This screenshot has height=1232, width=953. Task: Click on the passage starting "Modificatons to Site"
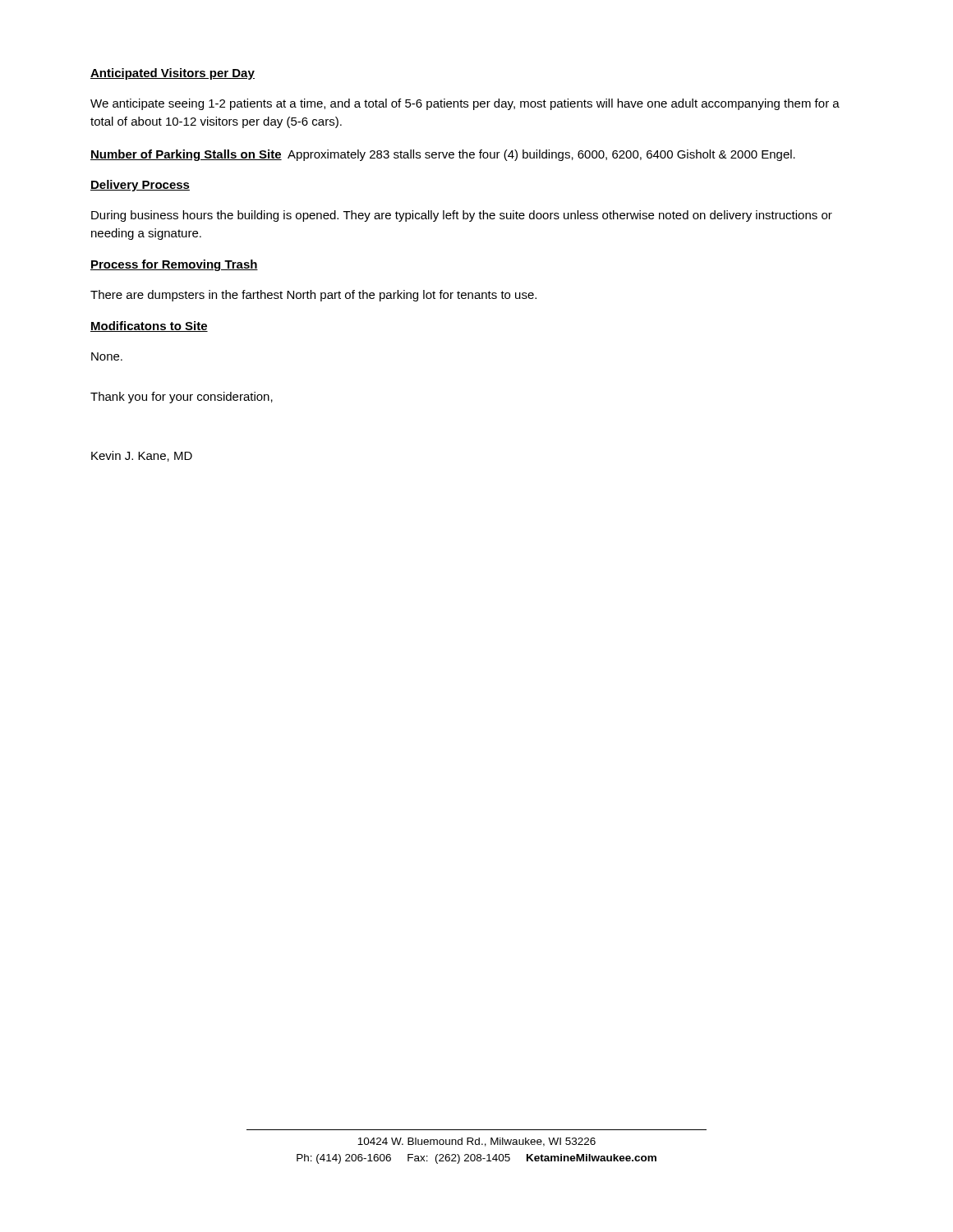click(149, 325)
